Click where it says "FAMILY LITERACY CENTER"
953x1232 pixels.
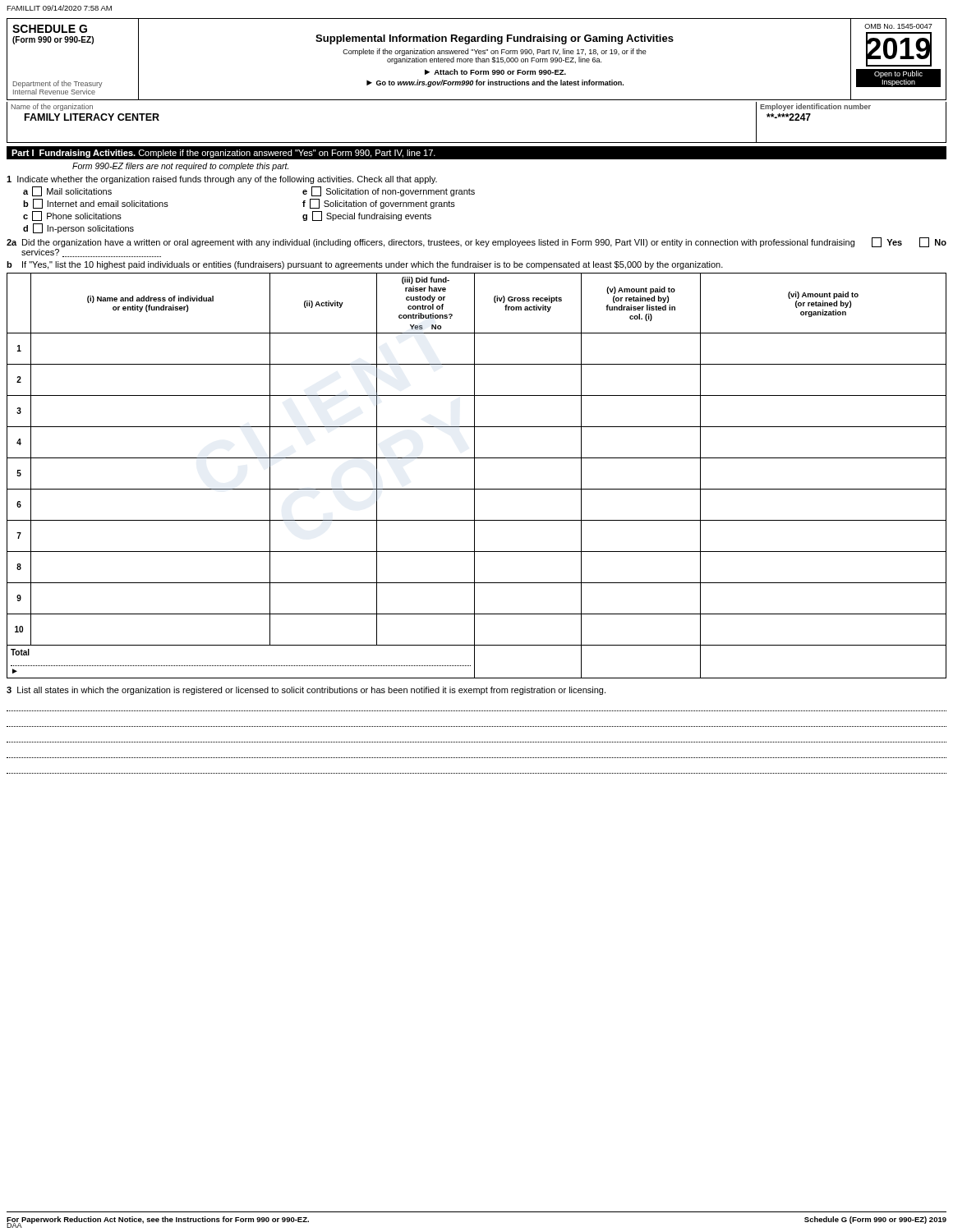coord(92,117)
